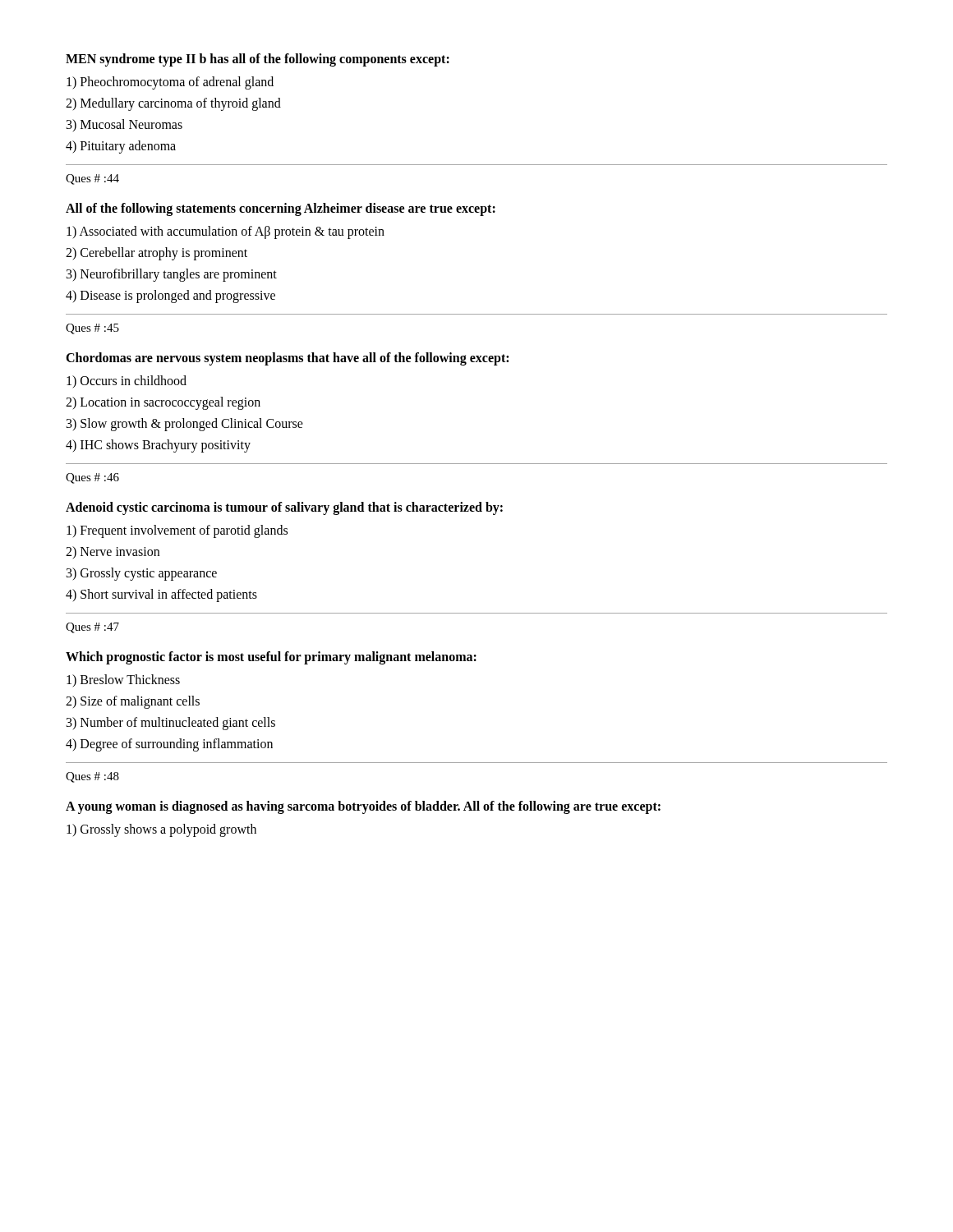The image size is (953, 1232).
Task: Find the list item containing "3) Neurofibrillary tangles are"
Action: point(171,274)
